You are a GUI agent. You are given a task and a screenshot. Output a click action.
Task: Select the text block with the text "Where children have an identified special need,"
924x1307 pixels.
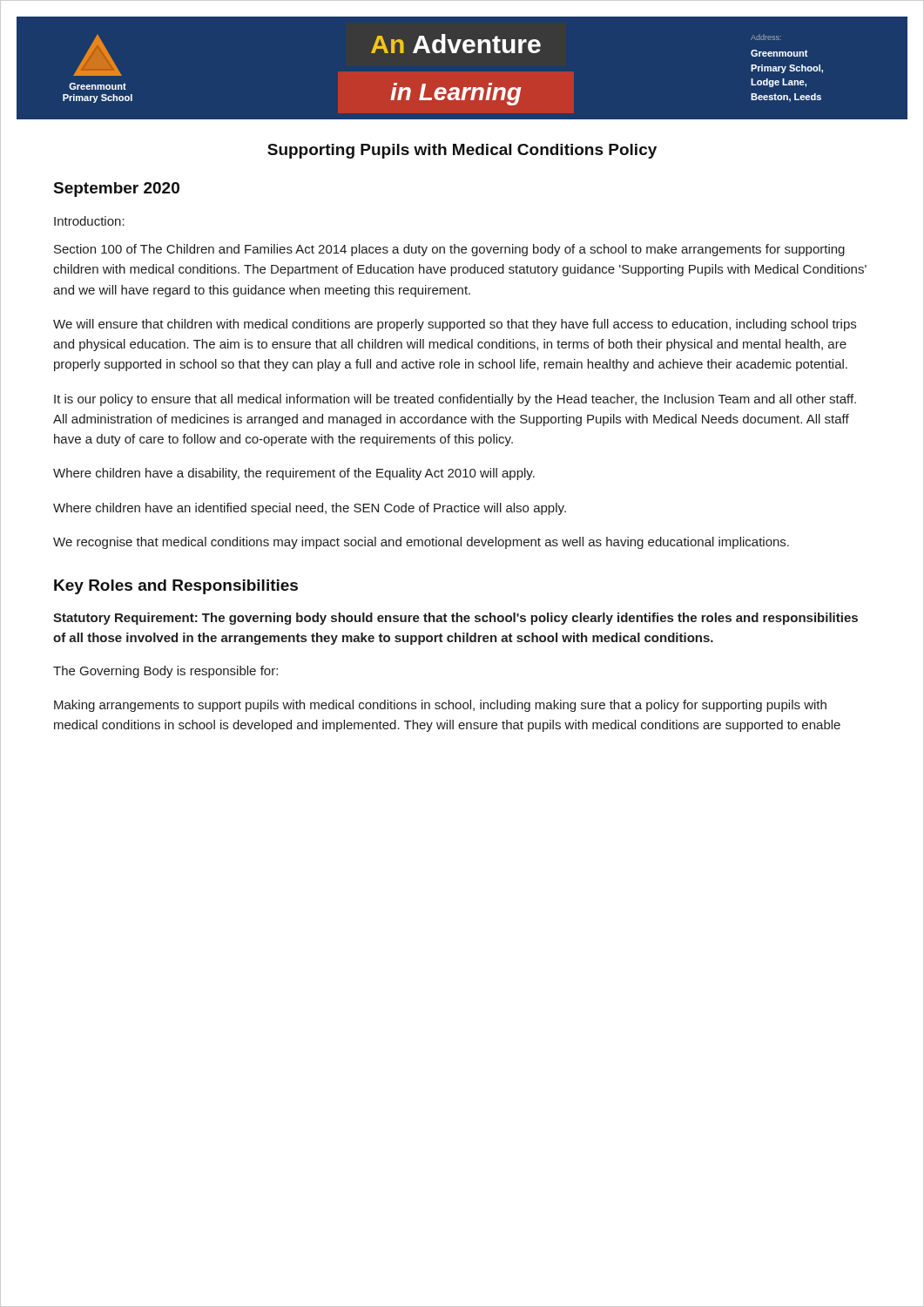[310, 507]
